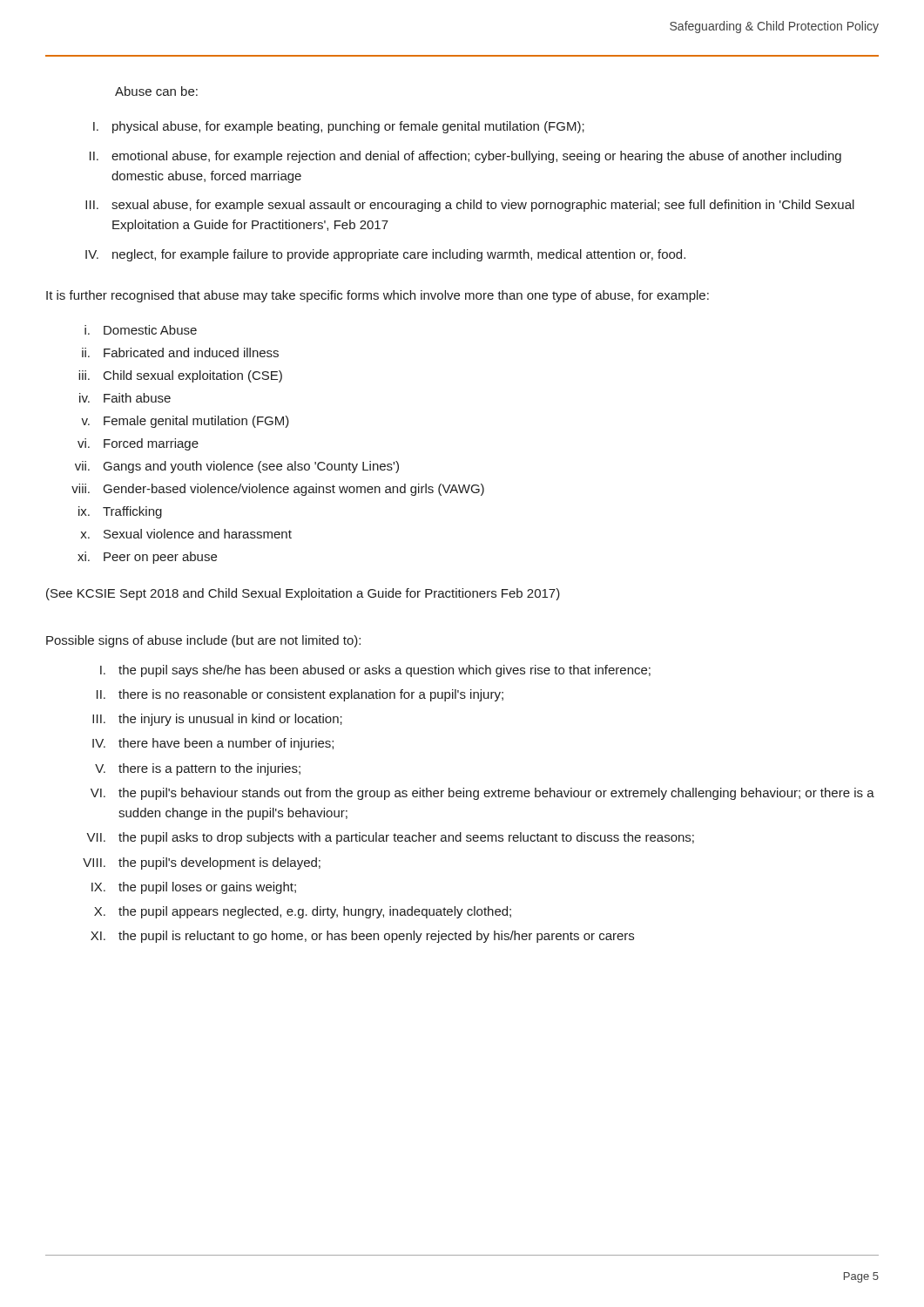The height and width of the screenshot is (1307, 924).
Task: Navigate to the text starting "vi. Forced marriage"
Action: [122, 443]
